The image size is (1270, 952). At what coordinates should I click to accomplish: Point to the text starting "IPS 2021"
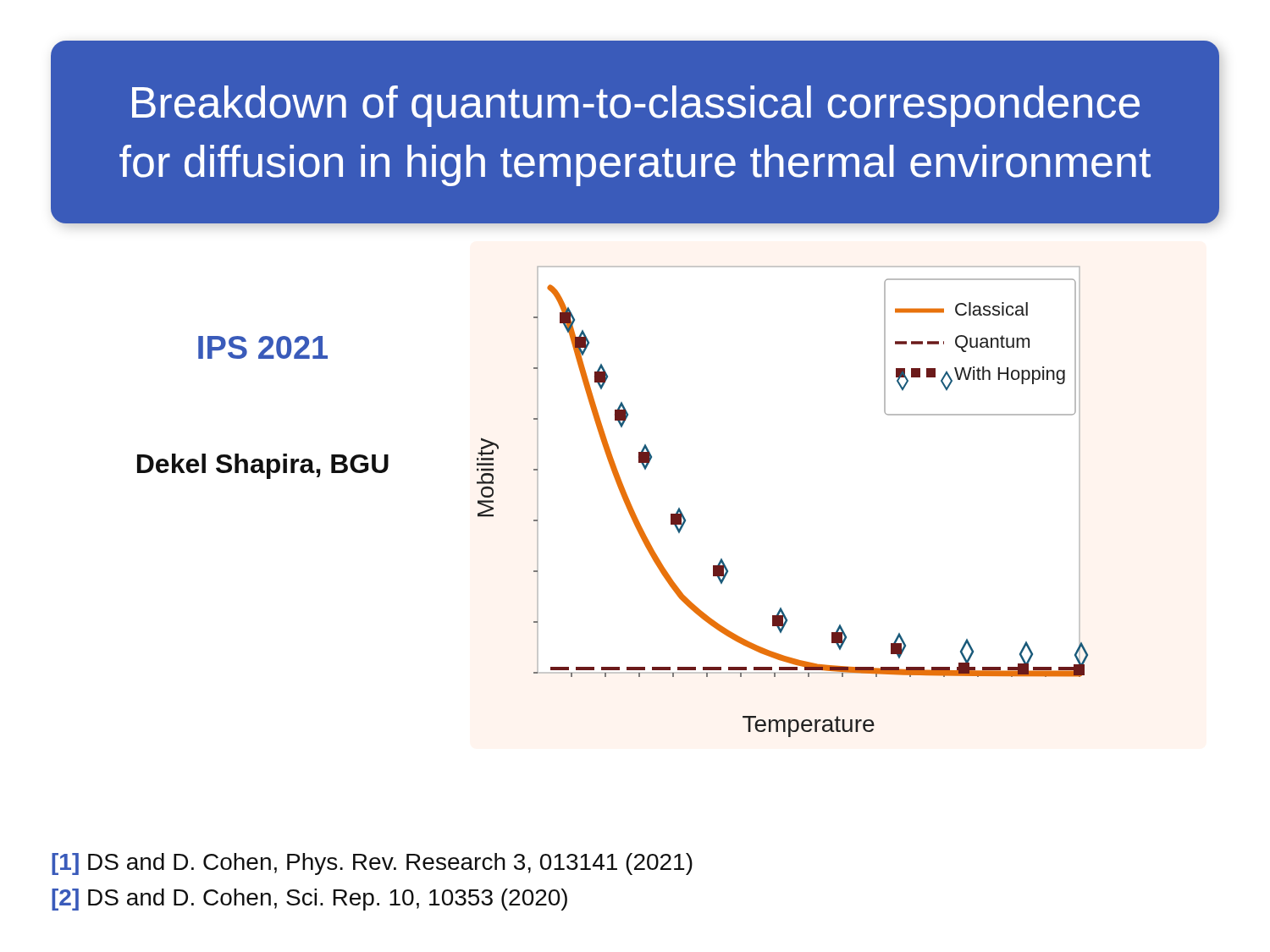[x=263, y=348]
